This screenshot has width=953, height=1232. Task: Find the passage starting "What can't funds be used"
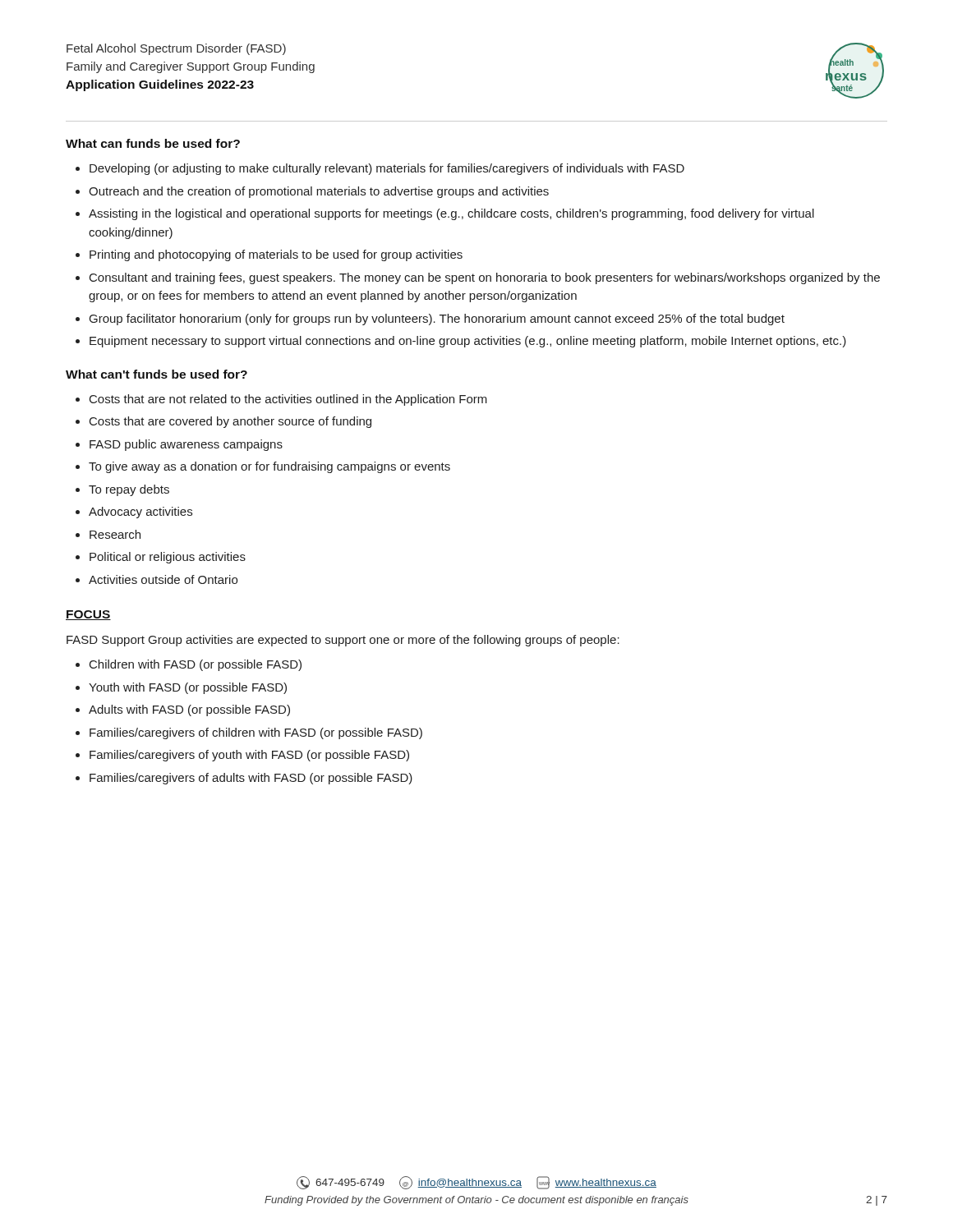(x=157, y=374)
